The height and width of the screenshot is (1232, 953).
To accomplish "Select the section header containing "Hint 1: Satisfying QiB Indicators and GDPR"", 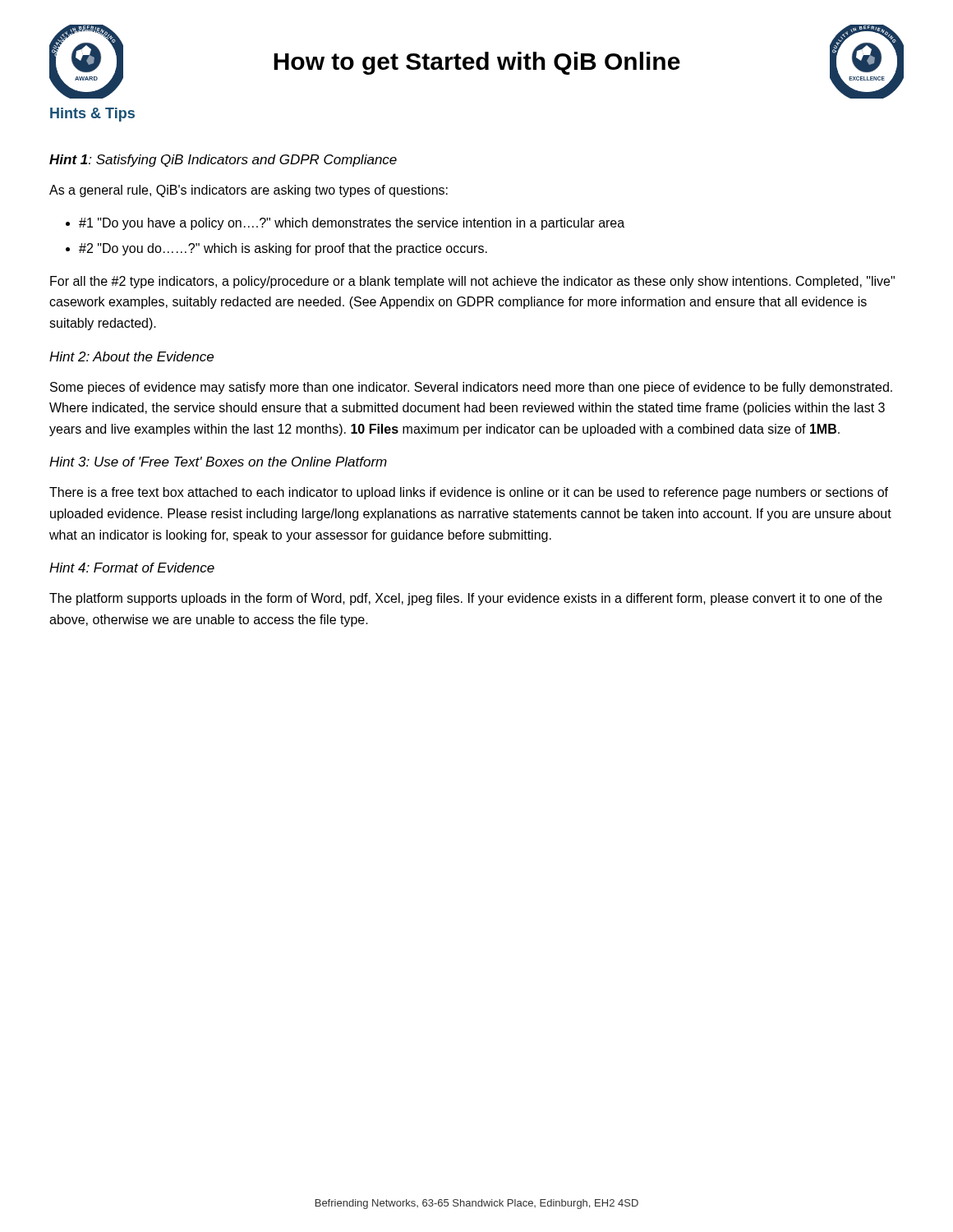I will pos(223,160).
